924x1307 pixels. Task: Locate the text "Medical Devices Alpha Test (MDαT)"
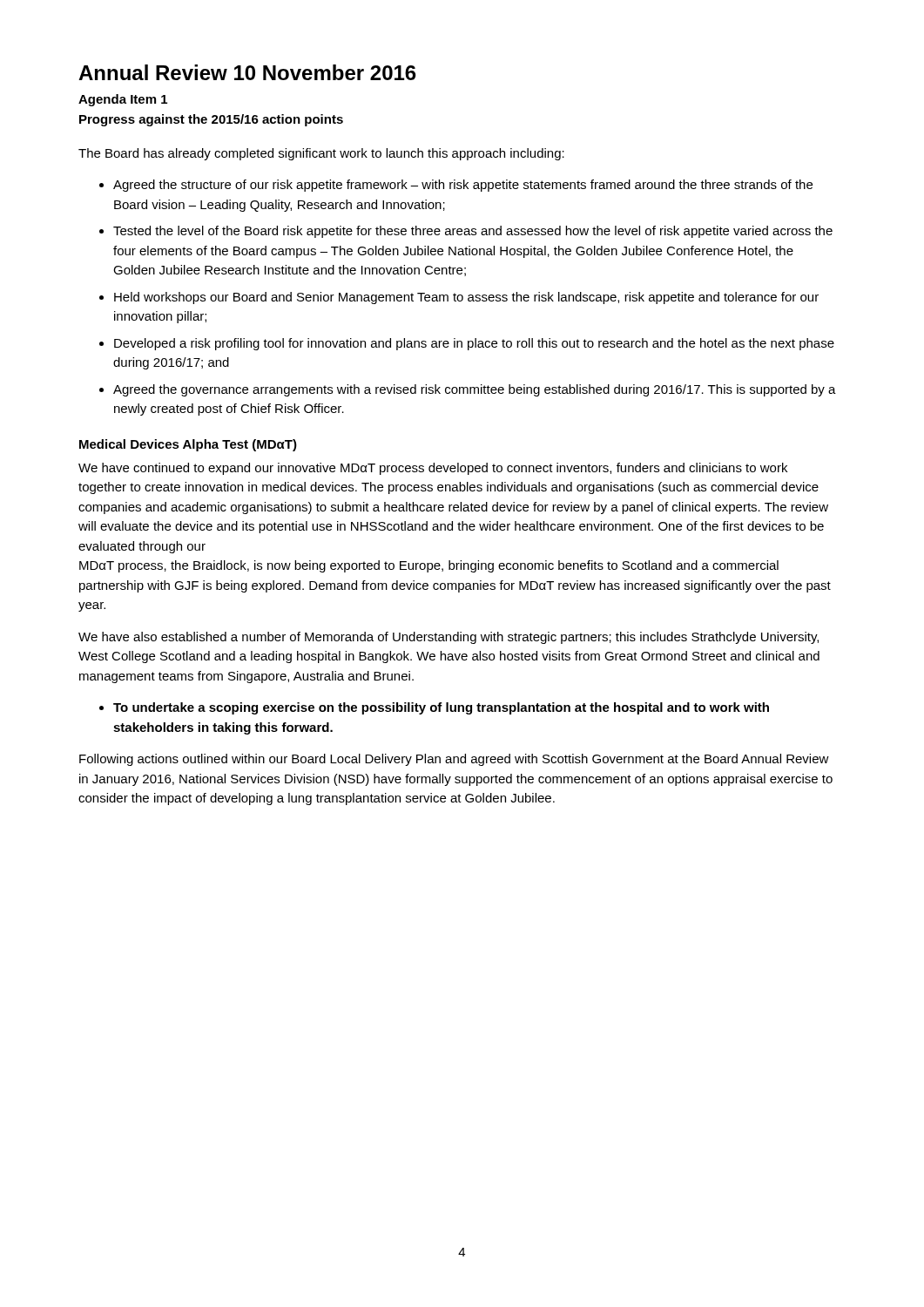(x=188, y=445)
